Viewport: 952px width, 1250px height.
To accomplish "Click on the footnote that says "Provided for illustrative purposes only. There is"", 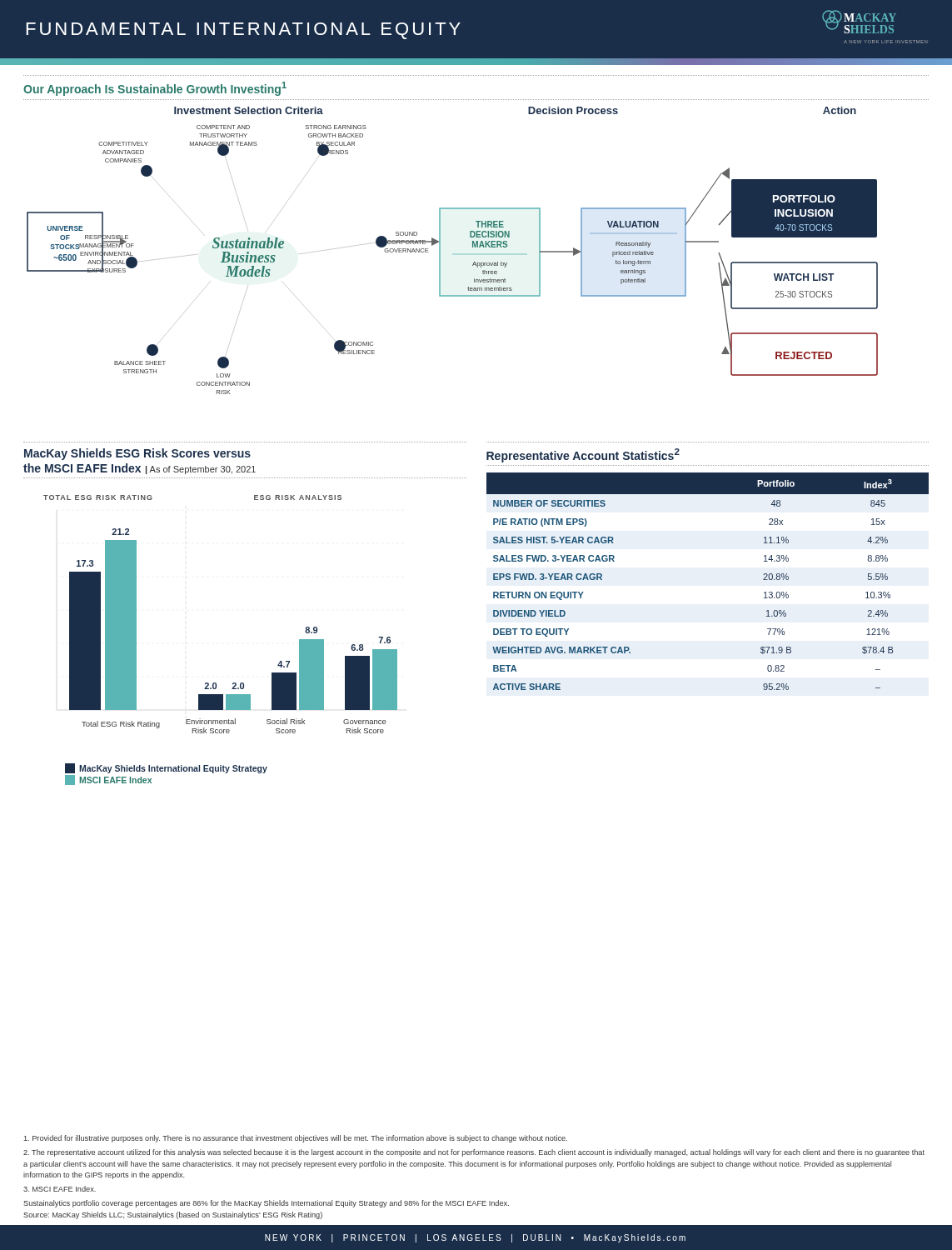I will click(296, 1138).
